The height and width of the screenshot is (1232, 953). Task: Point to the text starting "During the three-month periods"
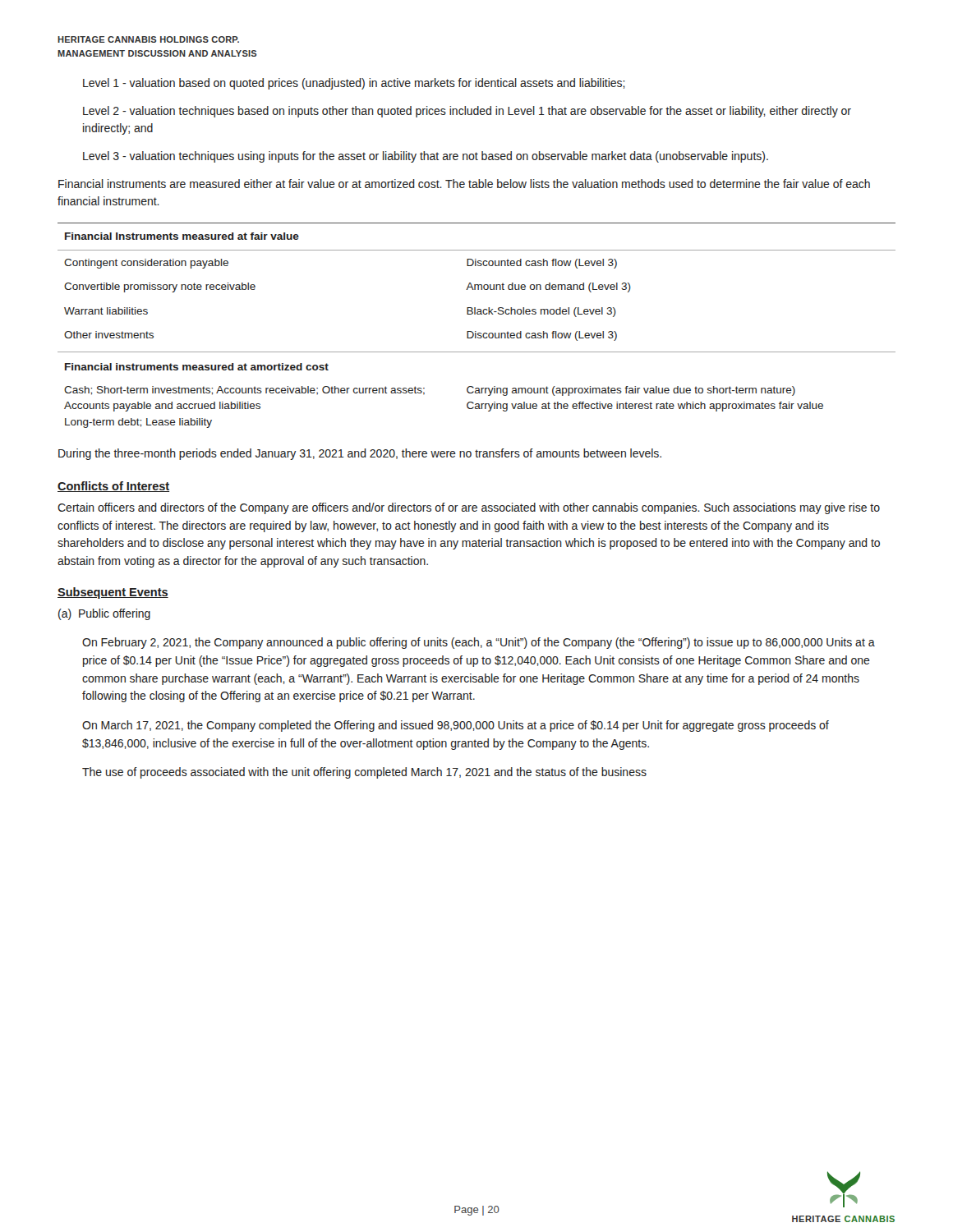360,454
